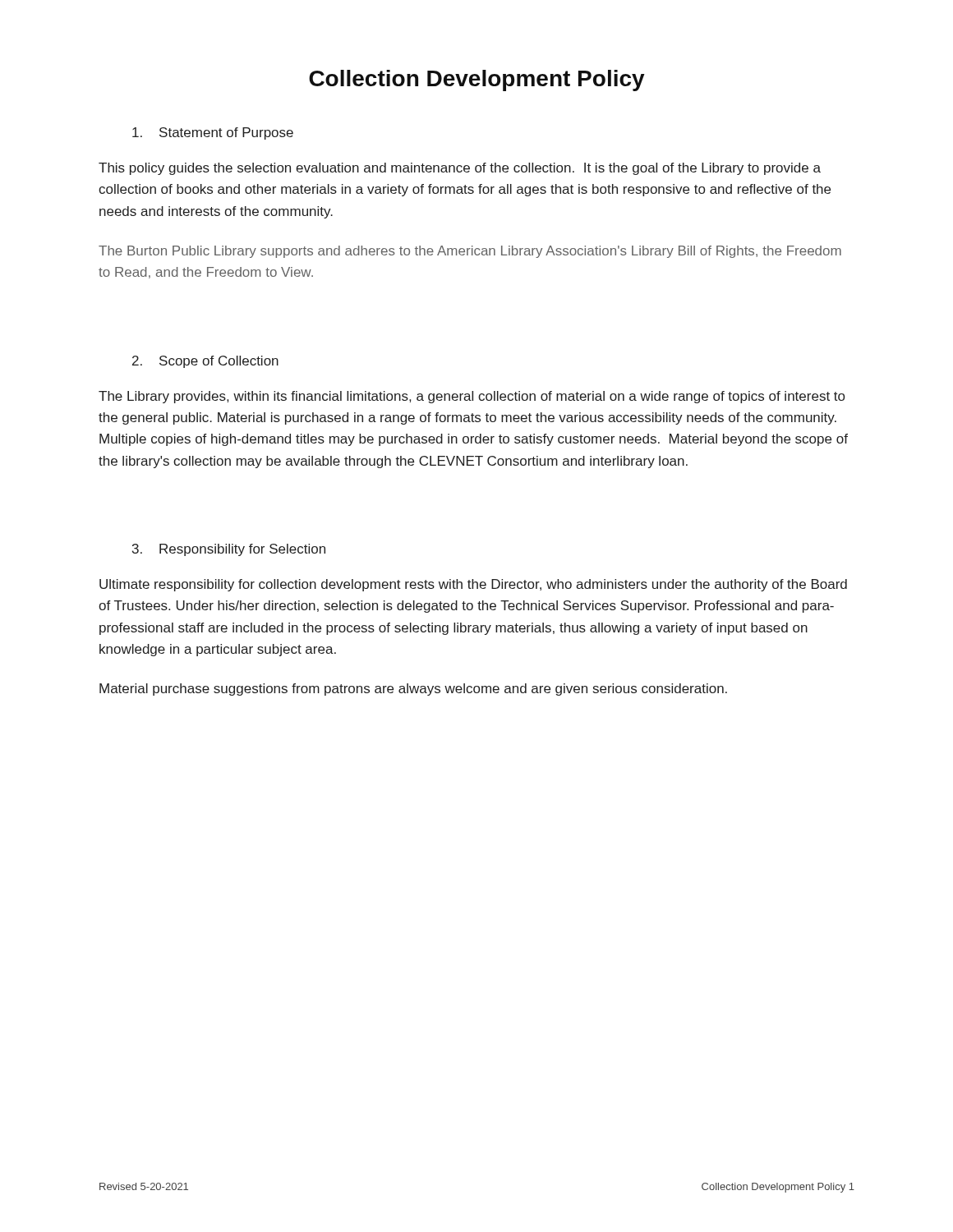Screen dimensions: 1232x953
Task: Click on the element starting "Ultimate responsibility for collection development rests"
Action: (473, 617)
